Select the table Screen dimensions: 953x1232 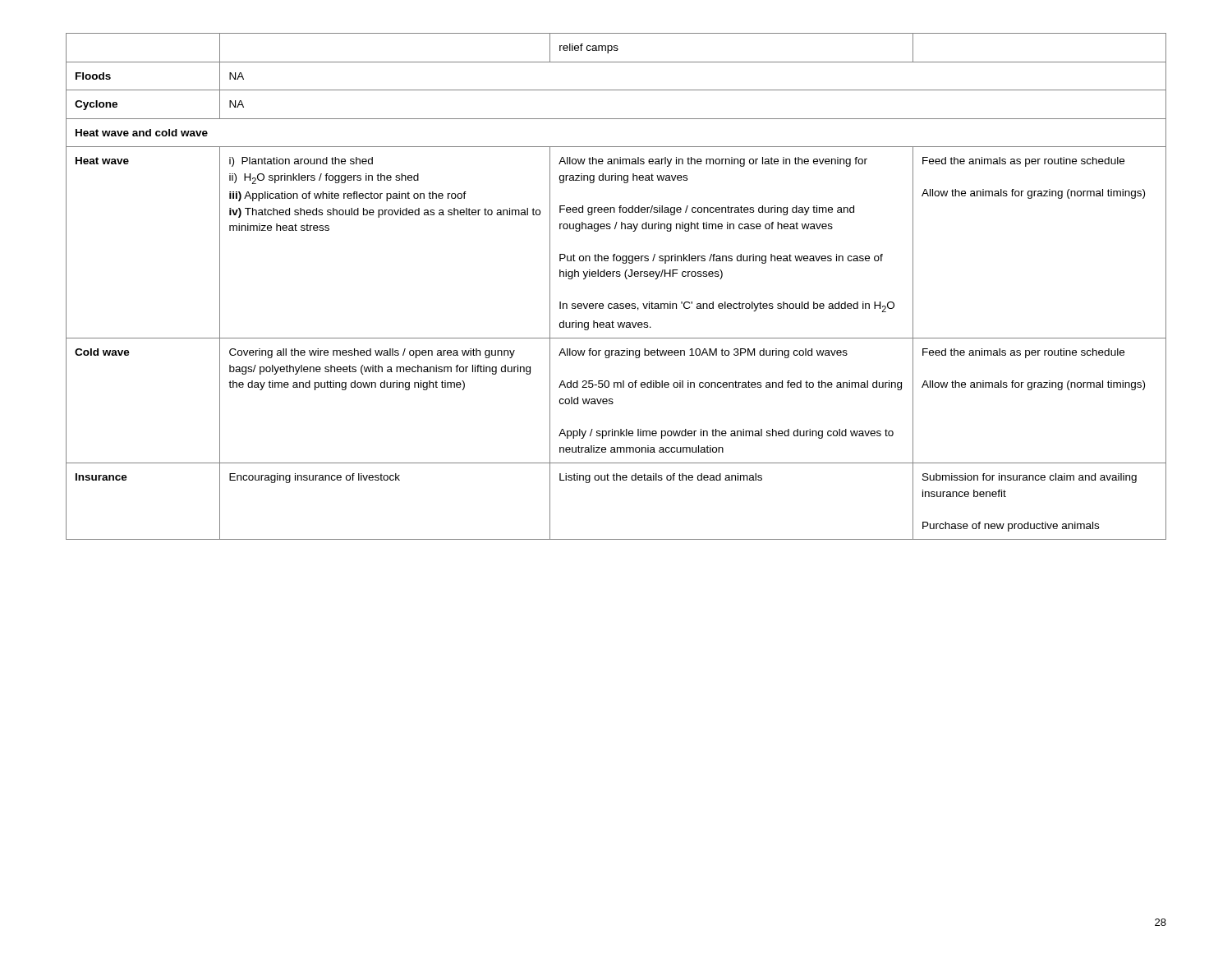point(616,286)
